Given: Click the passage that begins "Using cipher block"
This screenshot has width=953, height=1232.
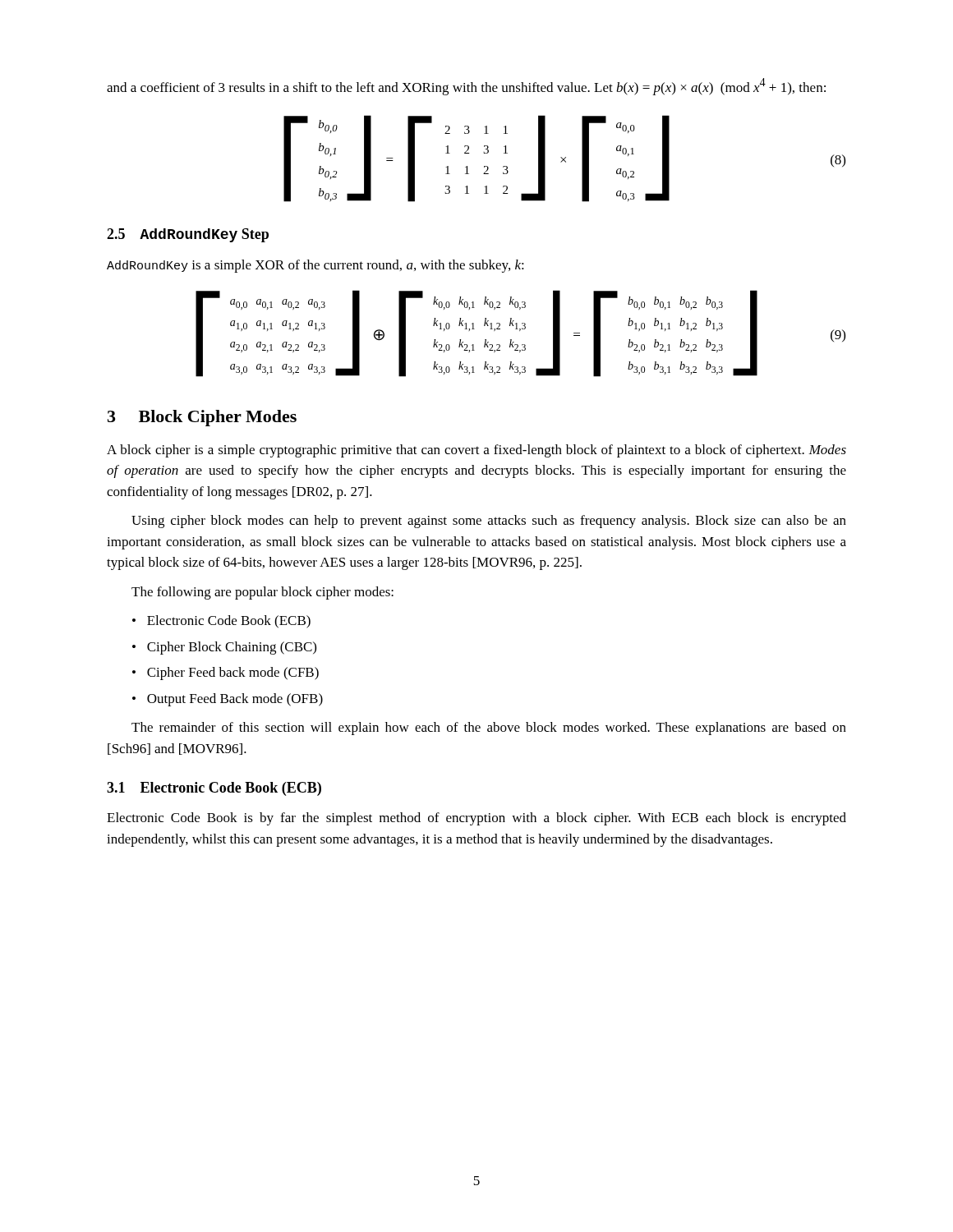Looking at the screenshot, I should [476, 542].
